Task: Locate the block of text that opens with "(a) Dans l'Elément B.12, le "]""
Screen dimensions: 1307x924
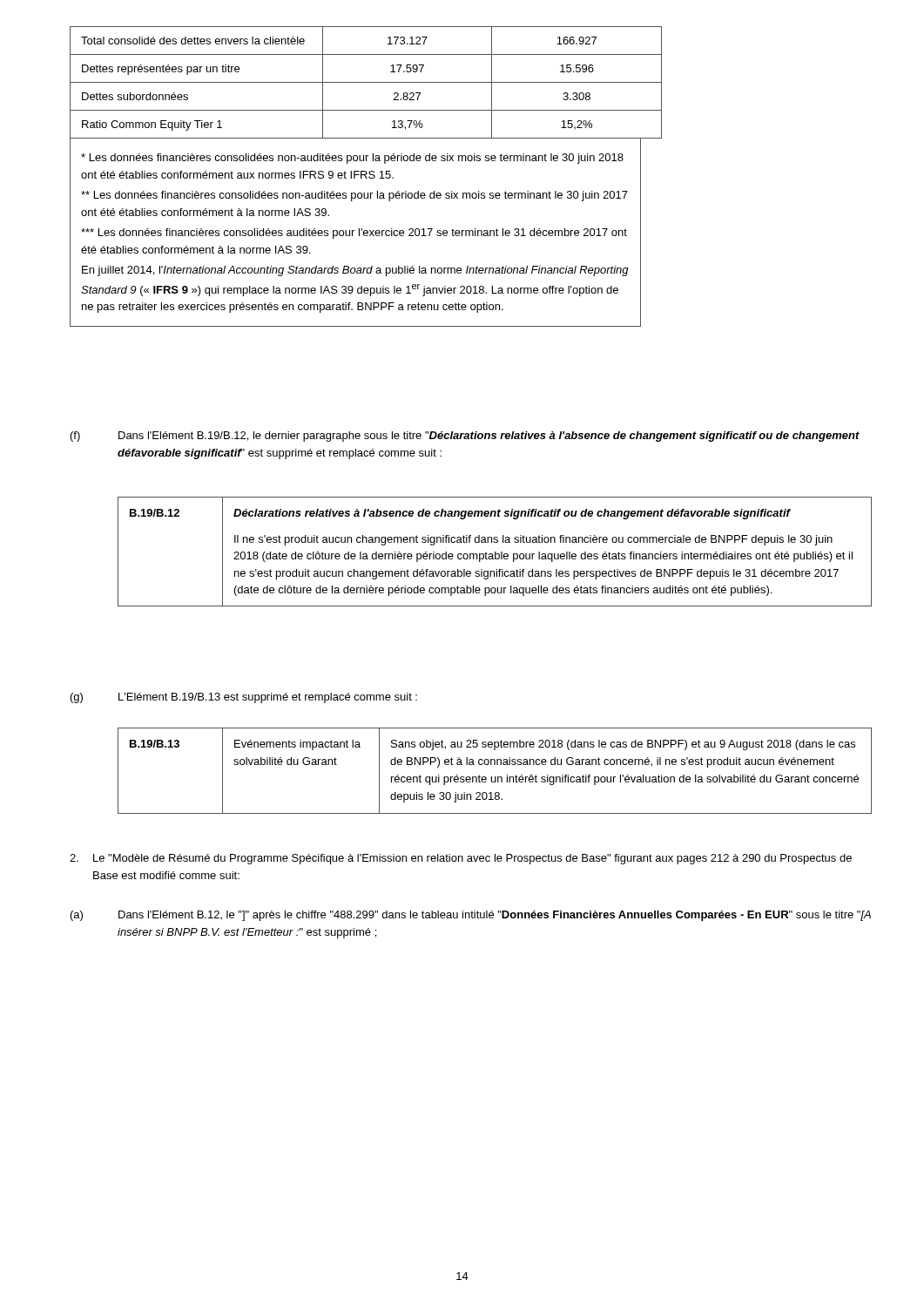Action: (x=471, y=923)
